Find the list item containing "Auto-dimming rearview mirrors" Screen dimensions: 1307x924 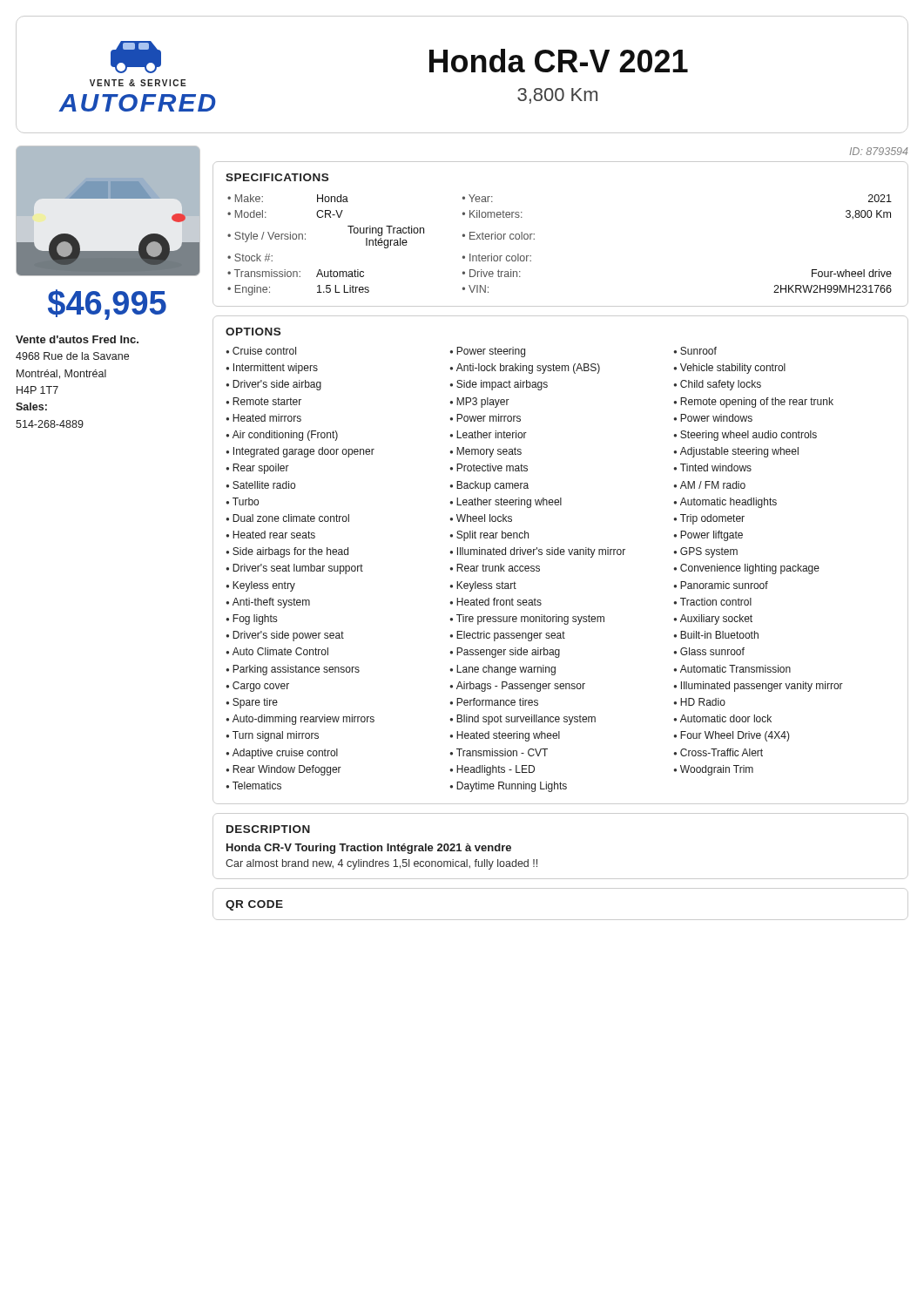point(304,719)
